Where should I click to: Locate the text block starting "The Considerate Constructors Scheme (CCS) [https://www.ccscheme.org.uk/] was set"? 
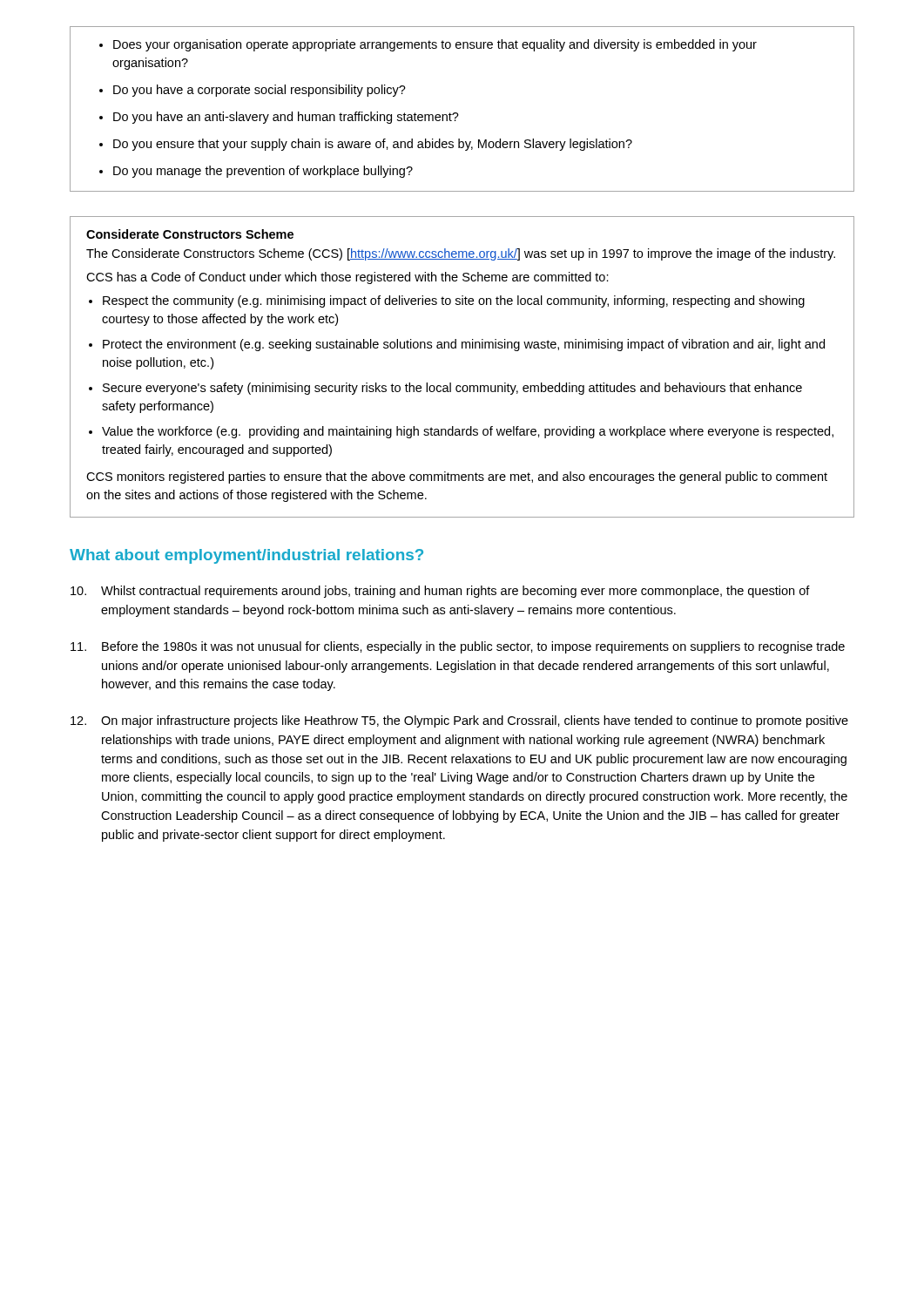462,266
